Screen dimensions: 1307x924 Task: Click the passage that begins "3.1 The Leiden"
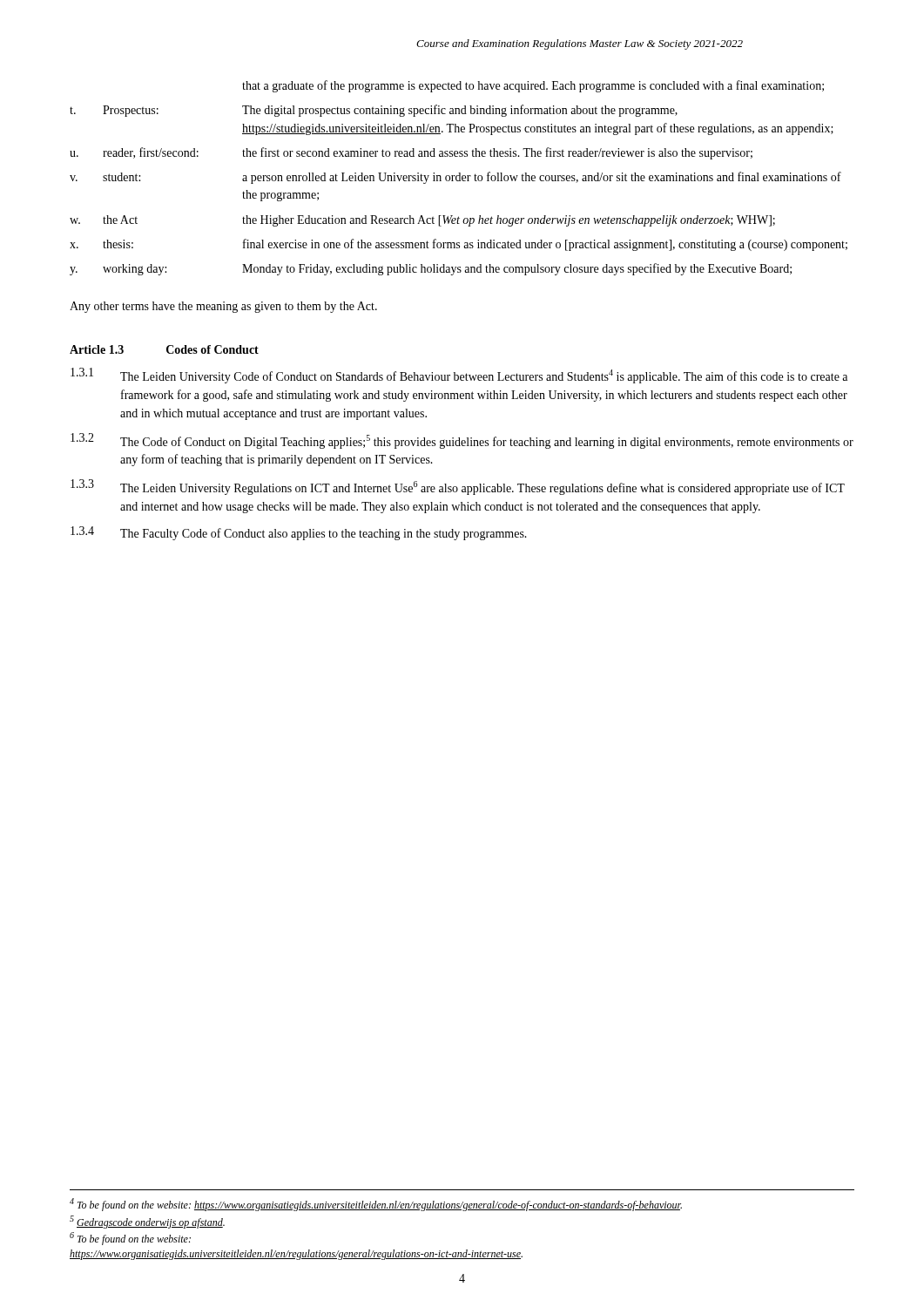pos(462,394)
